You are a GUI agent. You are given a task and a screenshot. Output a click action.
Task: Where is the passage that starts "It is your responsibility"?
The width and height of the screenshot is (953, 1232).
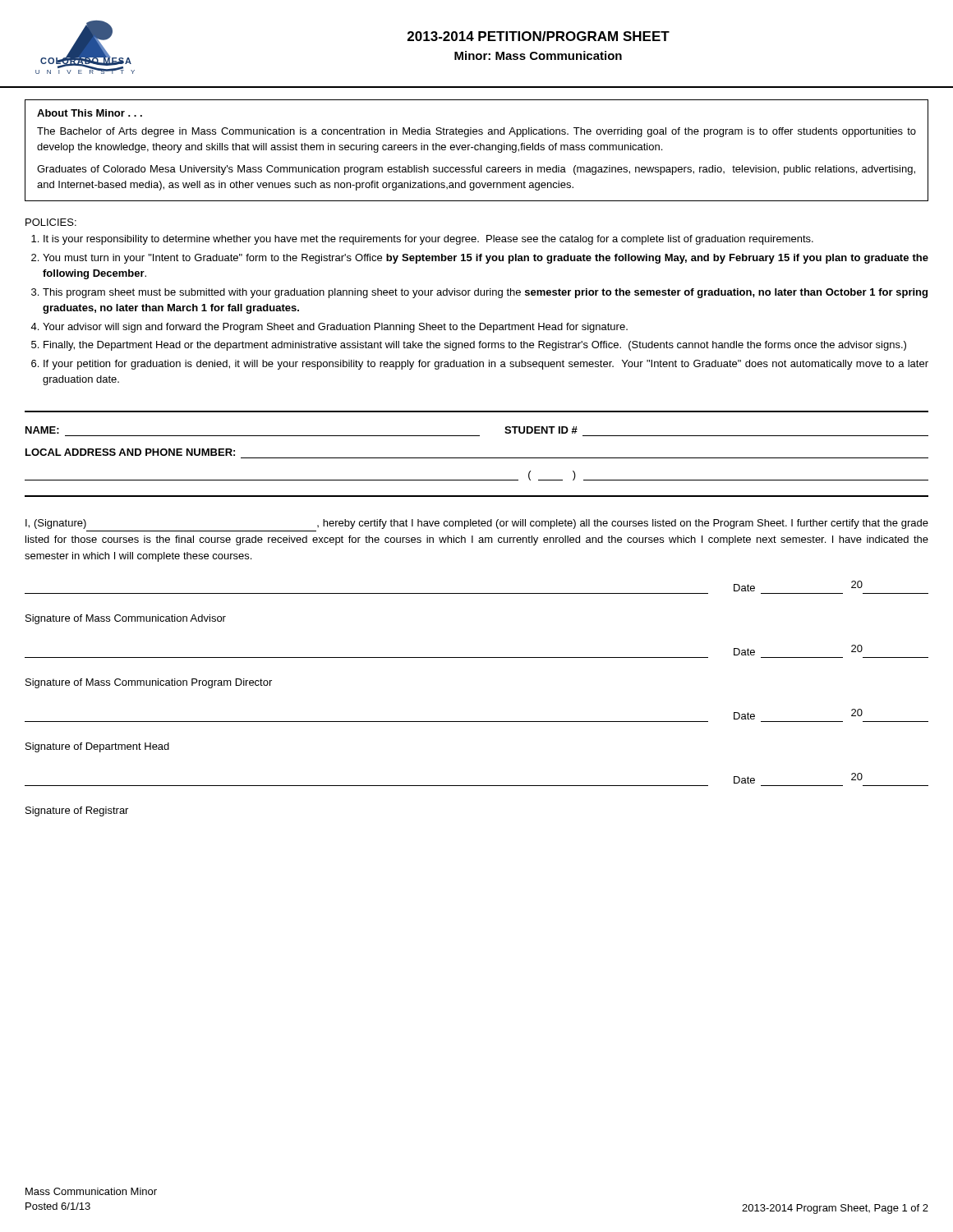point(428,239)
